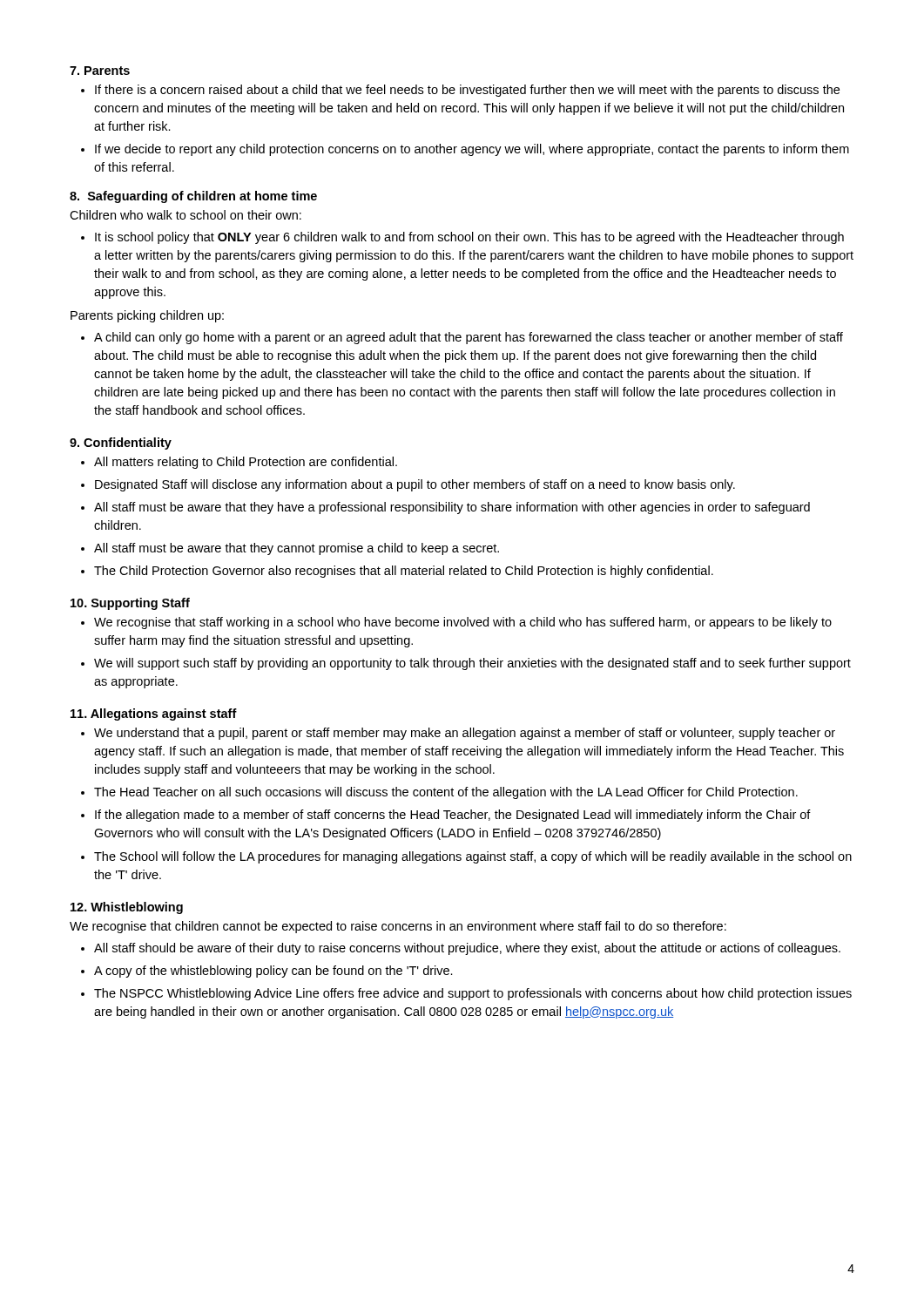The height and width of the screenshot is (1307, 924).
Task: Locate the passage starting "Parents picking children up:"
Action: click(147, 316)
